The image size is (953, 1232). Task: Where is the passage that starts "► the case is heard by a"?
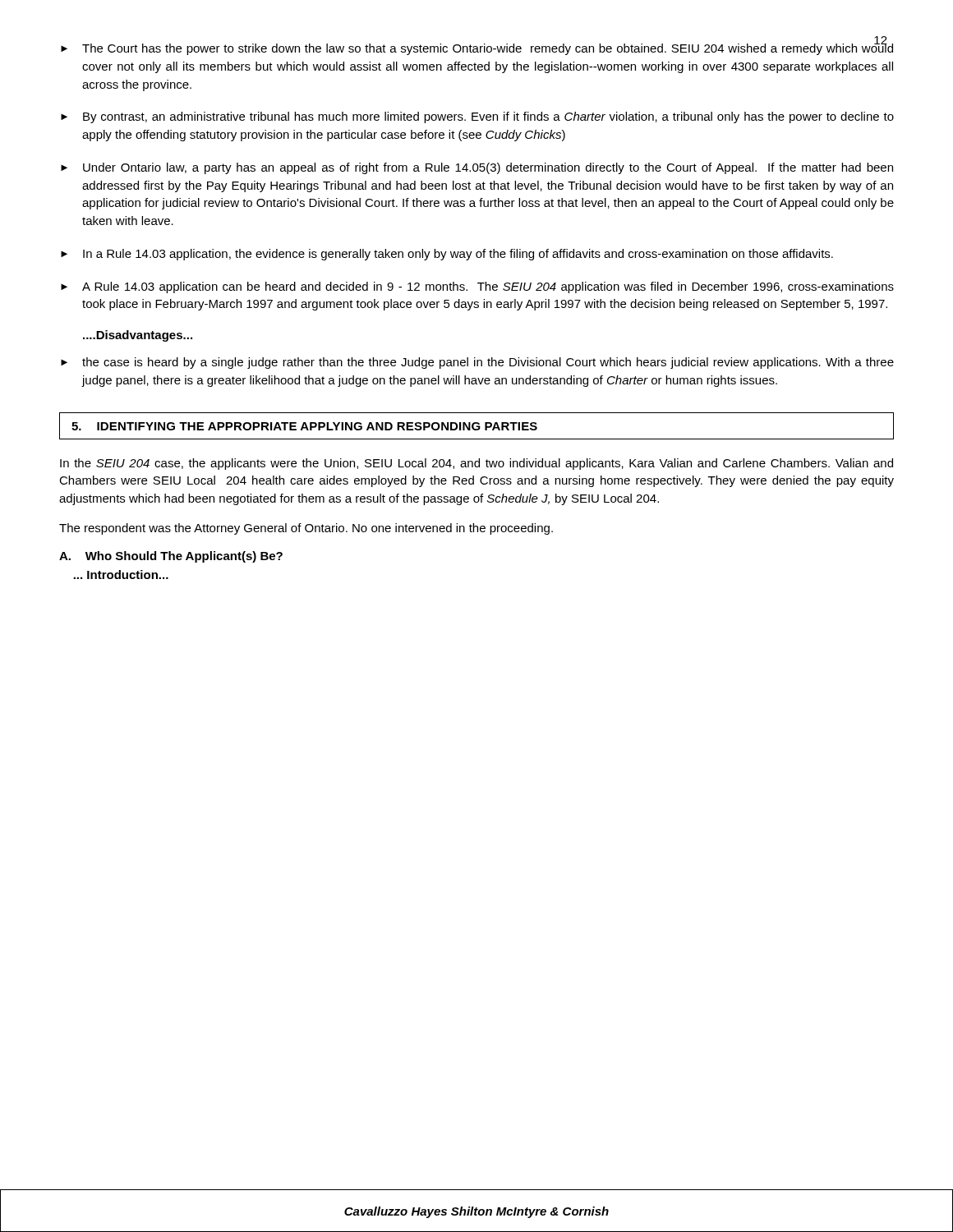[476, 371]
